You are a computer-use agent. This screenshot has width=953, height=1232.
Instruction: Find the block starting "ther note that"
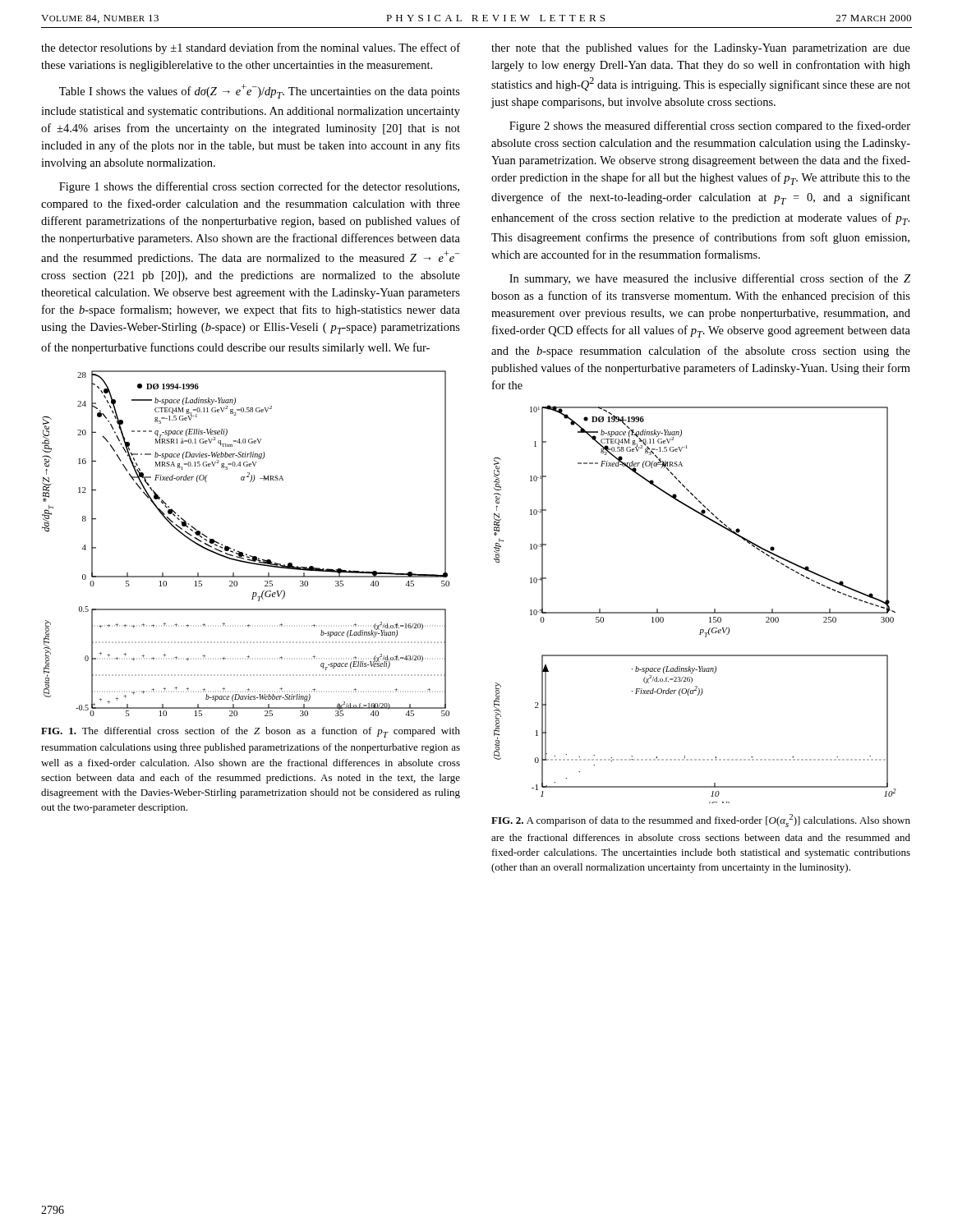(701, 217)
